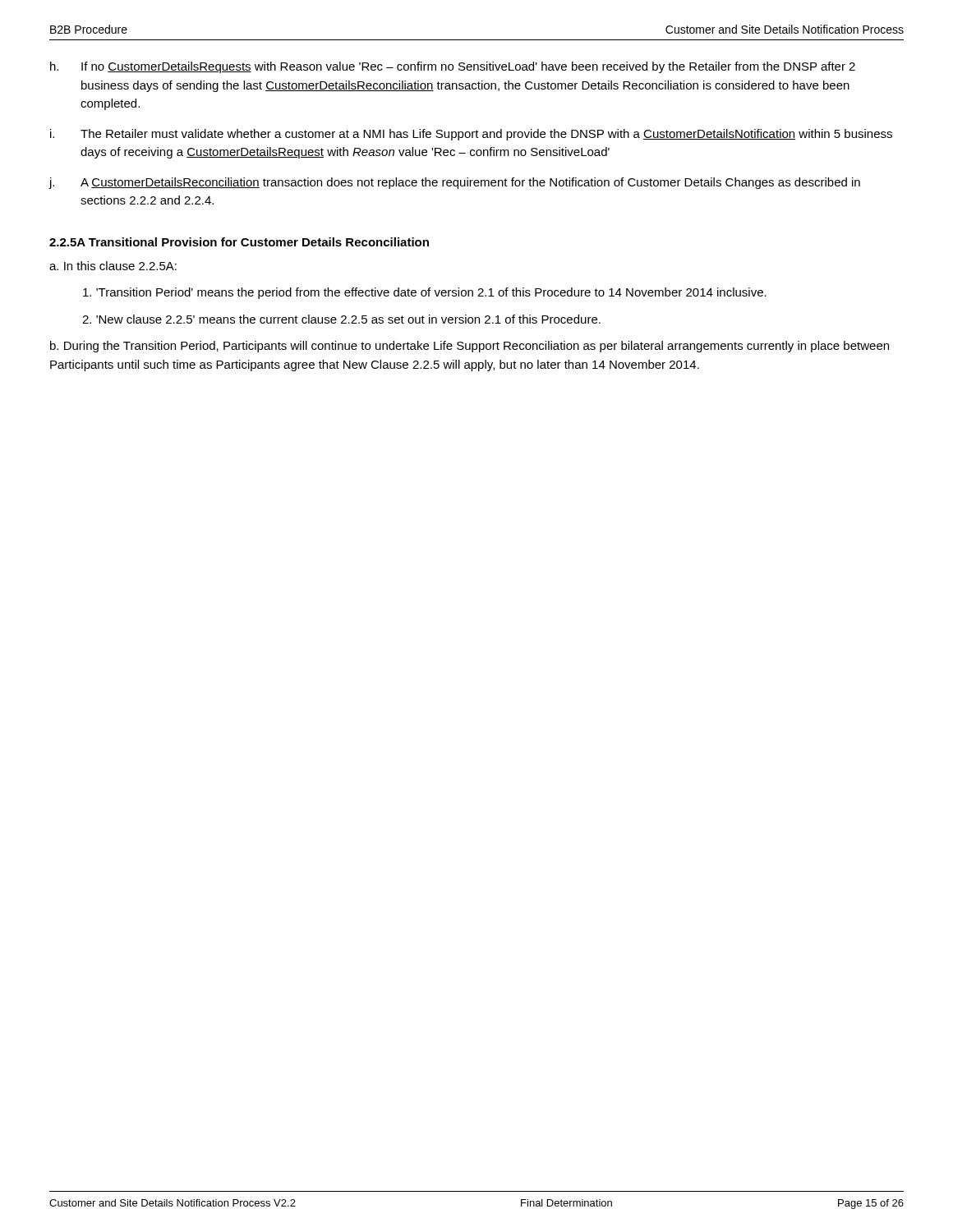Point to the region starting "b. During the Transition Period, Participants will continue"
Image resolution: width=953 pixels, height=1232 pixels.
click(470, 355)
